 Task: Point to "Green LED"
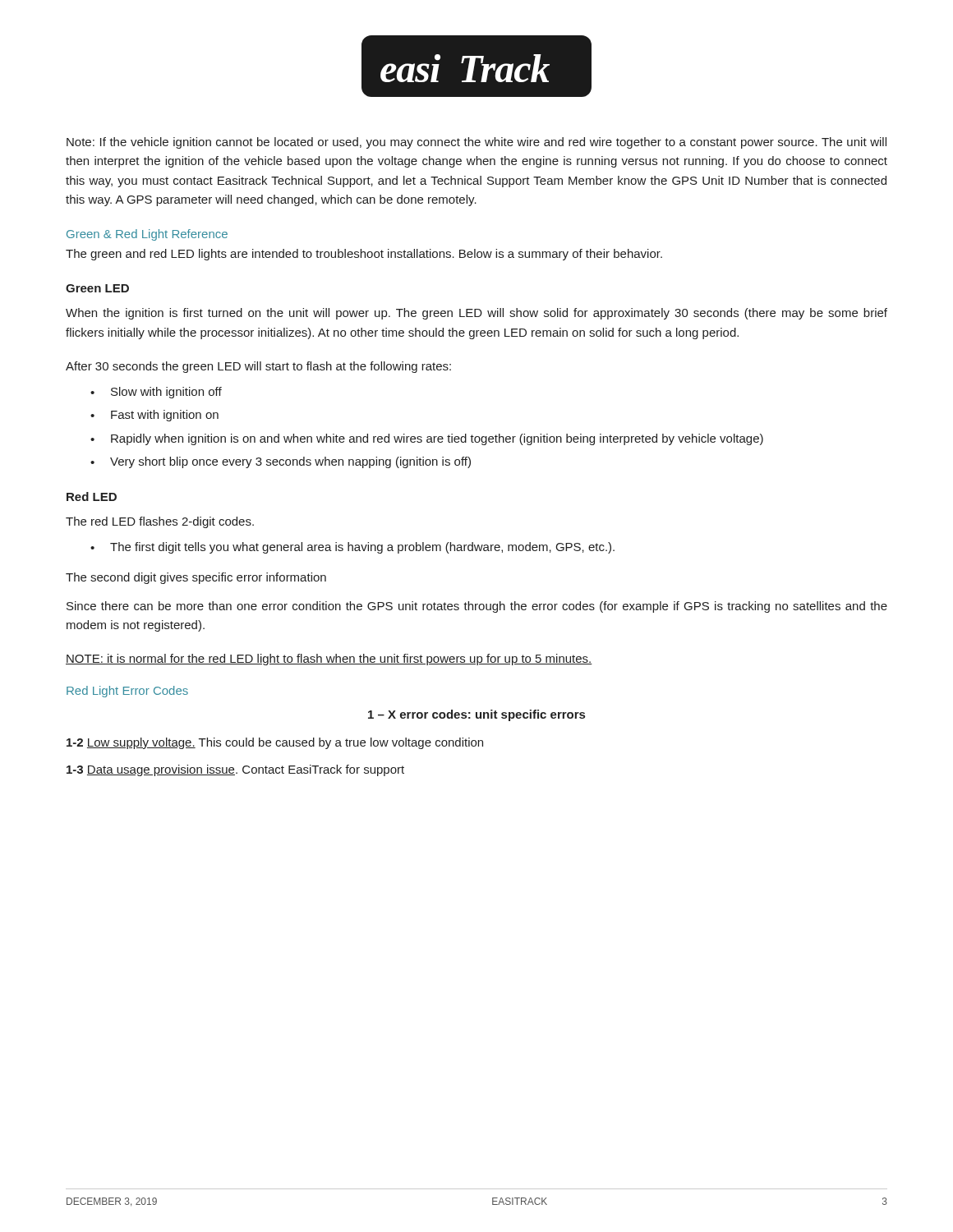98,288
